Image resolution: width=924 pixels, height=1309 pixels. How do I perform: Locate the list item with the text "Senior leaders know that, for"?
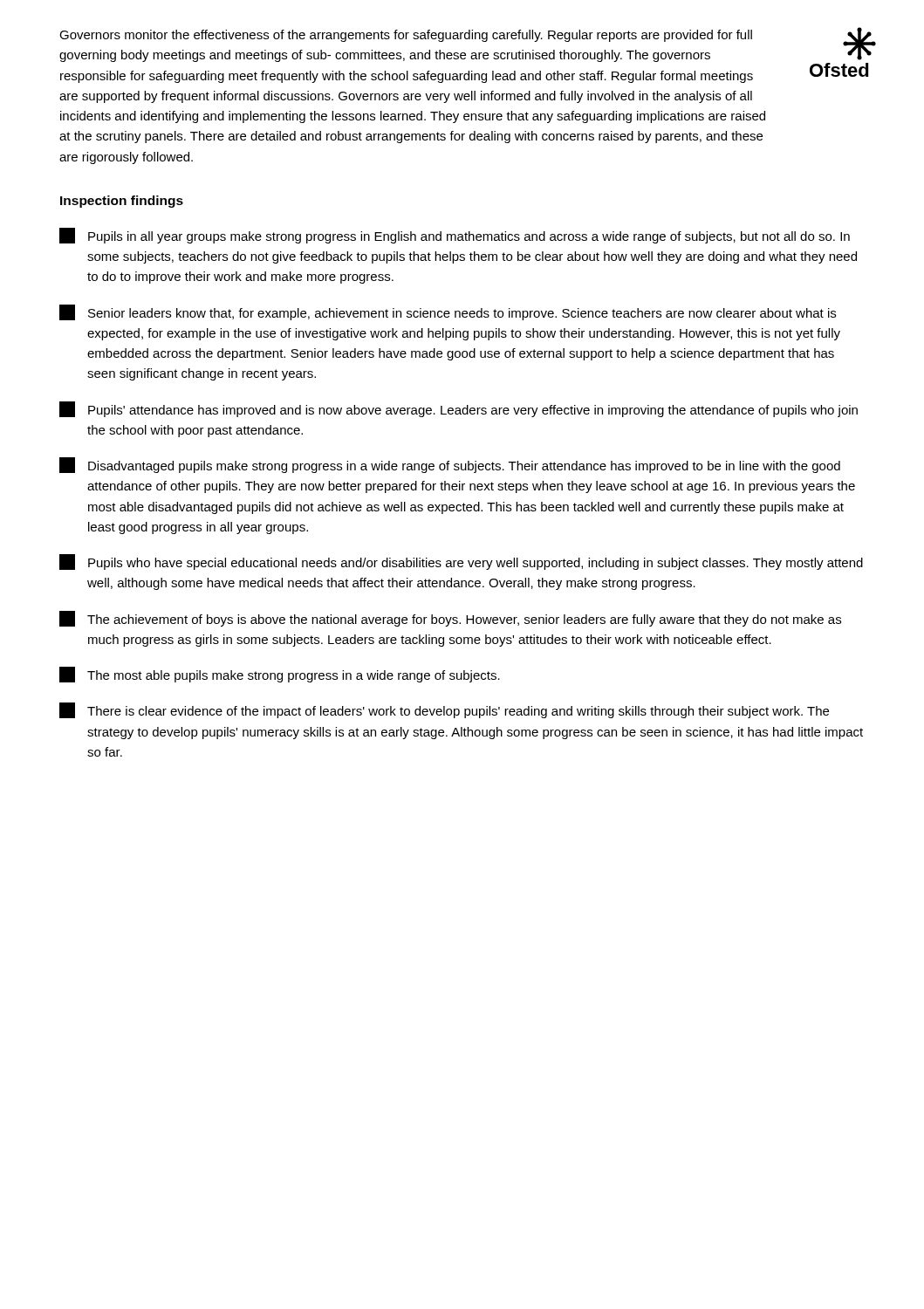(x=462, y=343)
